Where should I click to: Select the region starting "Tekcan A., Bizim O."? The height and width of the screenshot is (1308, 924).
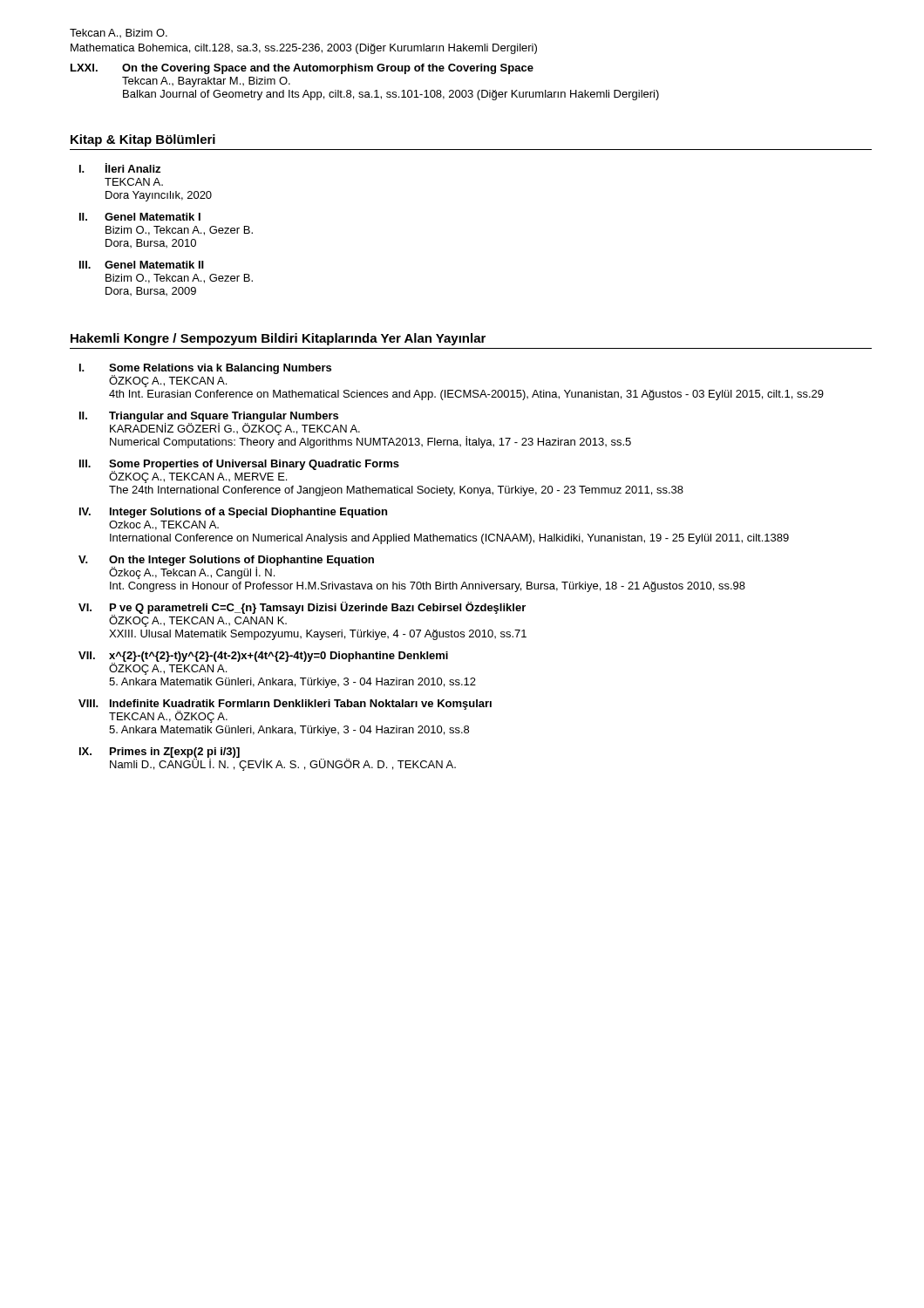(x=119, y=33)
